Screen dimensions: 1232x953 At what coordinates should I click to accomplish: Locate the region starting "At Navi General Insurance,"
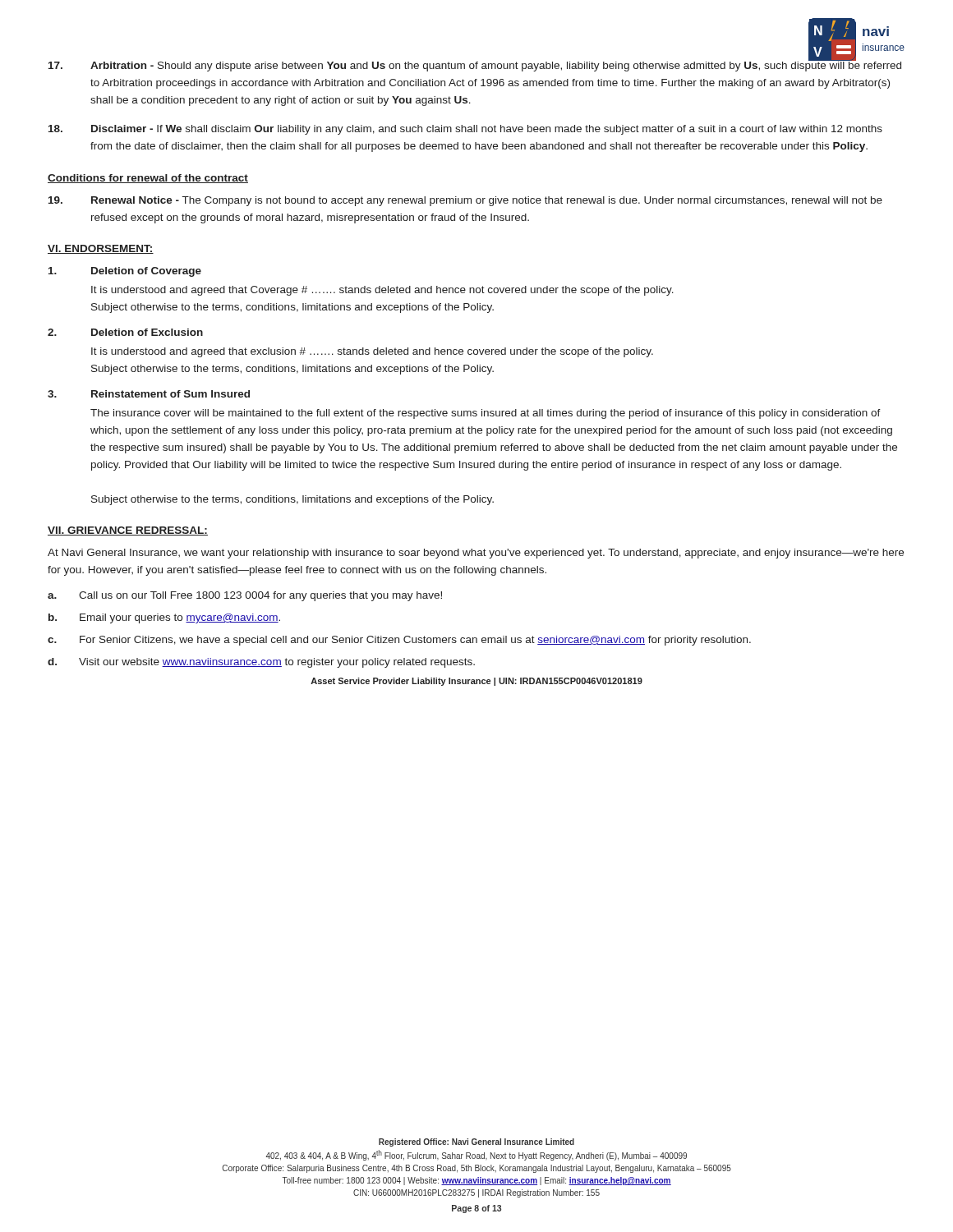[x=476, y=561]
